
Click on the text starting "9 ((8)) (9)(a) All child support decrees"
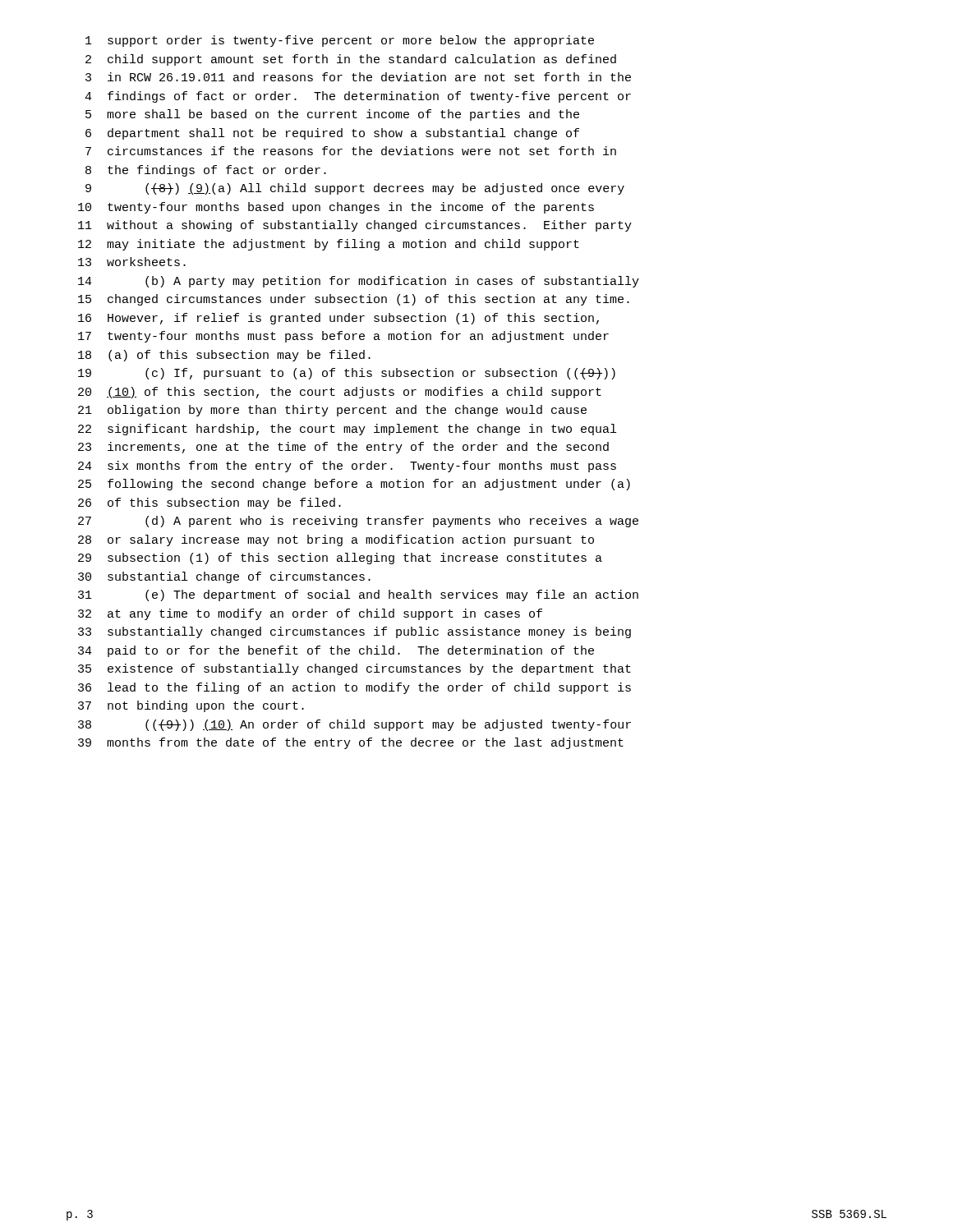(x=476, y=227)
